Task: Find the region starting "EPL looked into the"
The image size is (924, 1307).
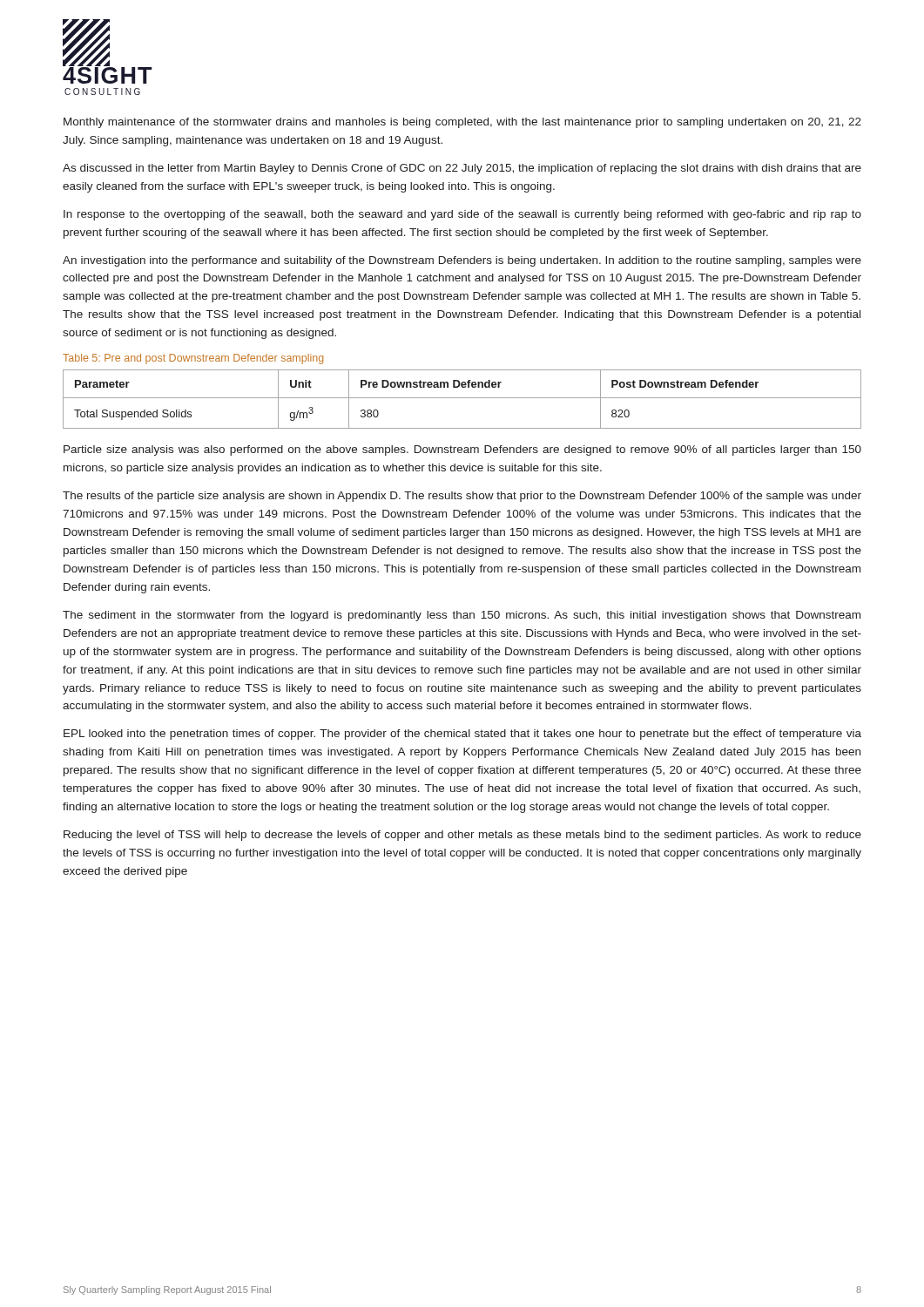Action: tap(462, 771)
